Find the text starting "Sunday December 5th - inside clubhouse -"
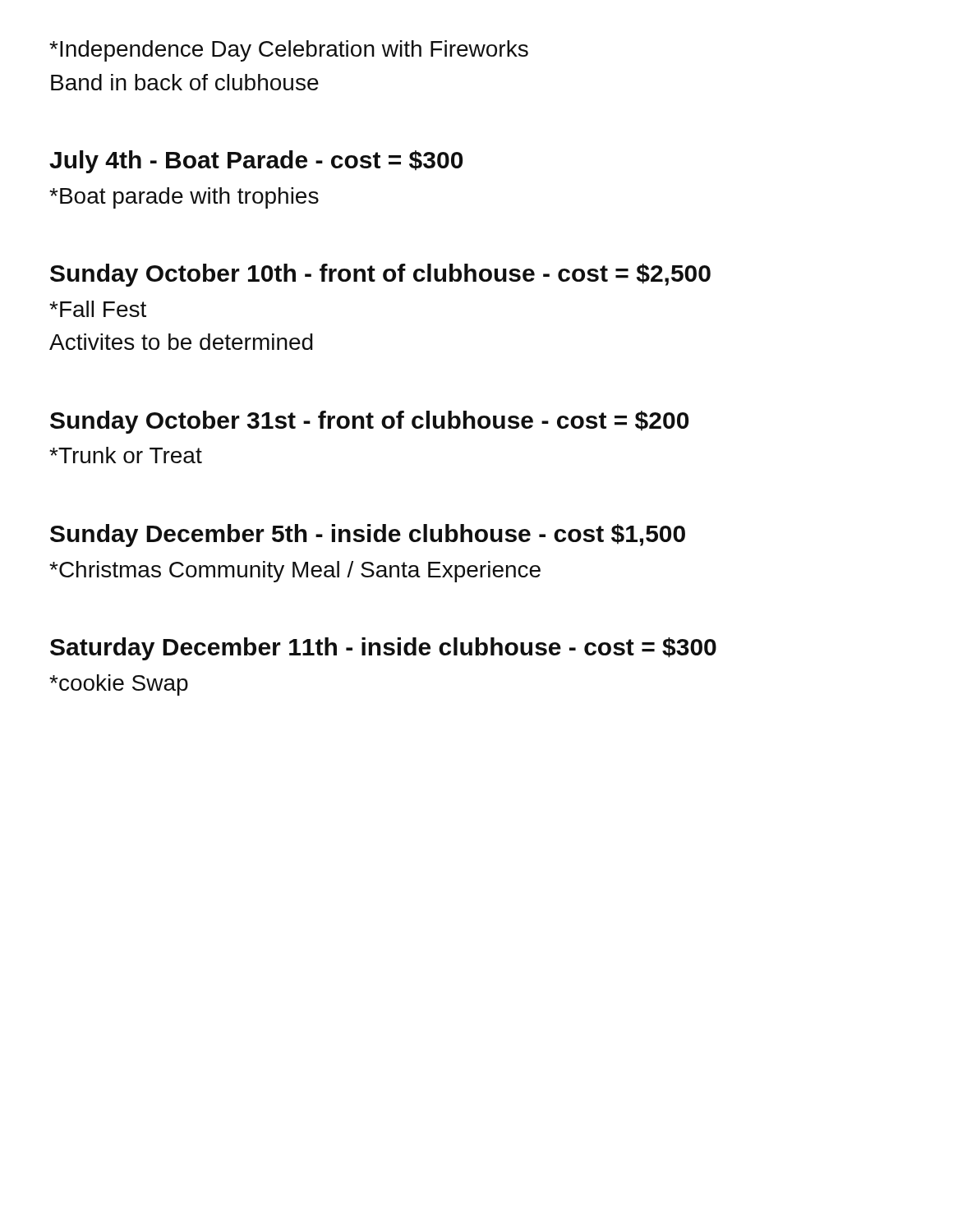953x1232 pixels. pyautogui.click(x=368, y=533)
